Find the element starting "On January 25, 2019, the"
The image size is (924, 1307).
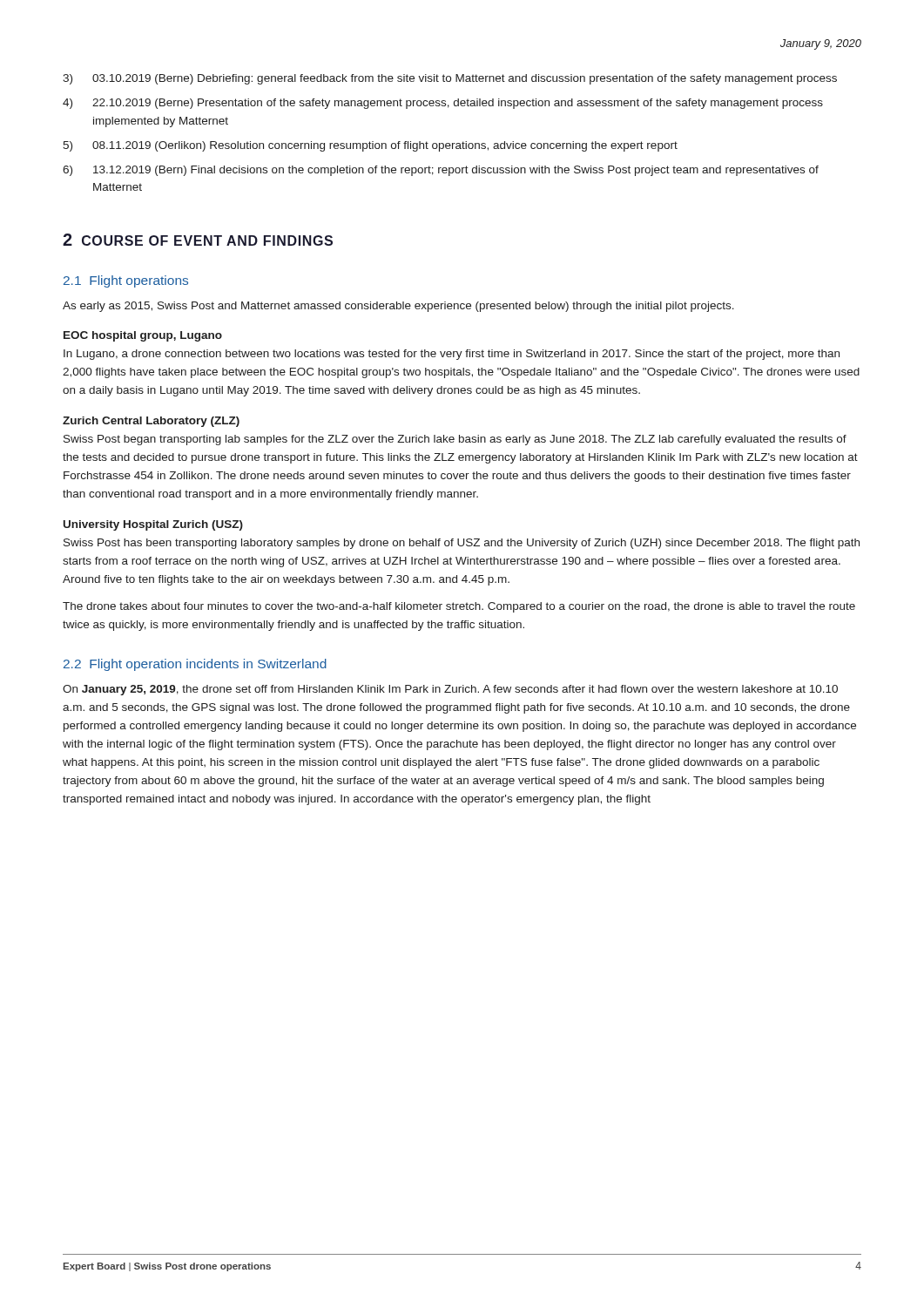tap(460, 744)
